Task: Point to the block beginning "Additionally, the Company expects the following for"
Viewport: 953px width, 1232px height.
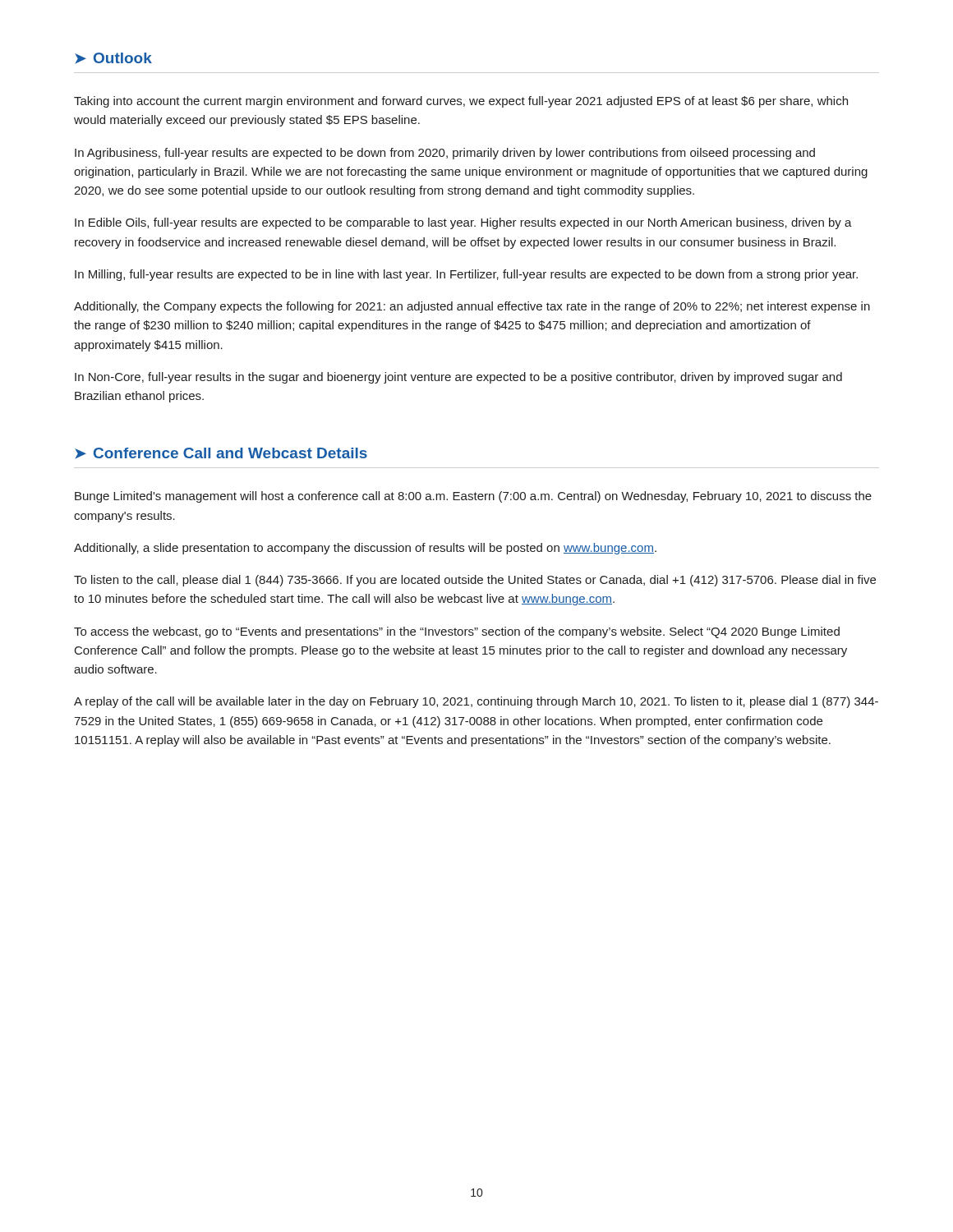Action: tap(472, 325)
